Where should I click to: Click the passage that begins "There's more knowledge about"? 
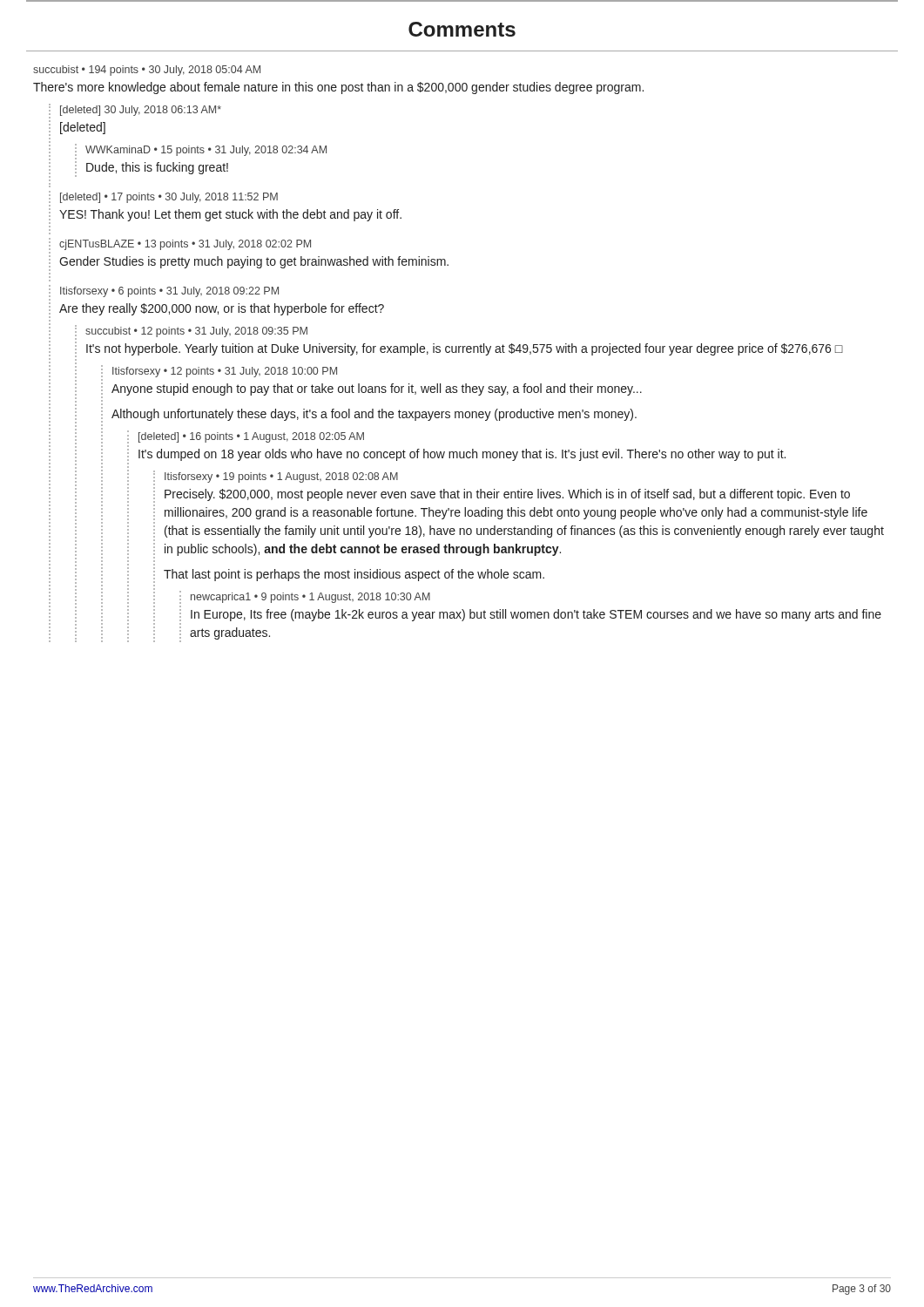pos(339,87)
